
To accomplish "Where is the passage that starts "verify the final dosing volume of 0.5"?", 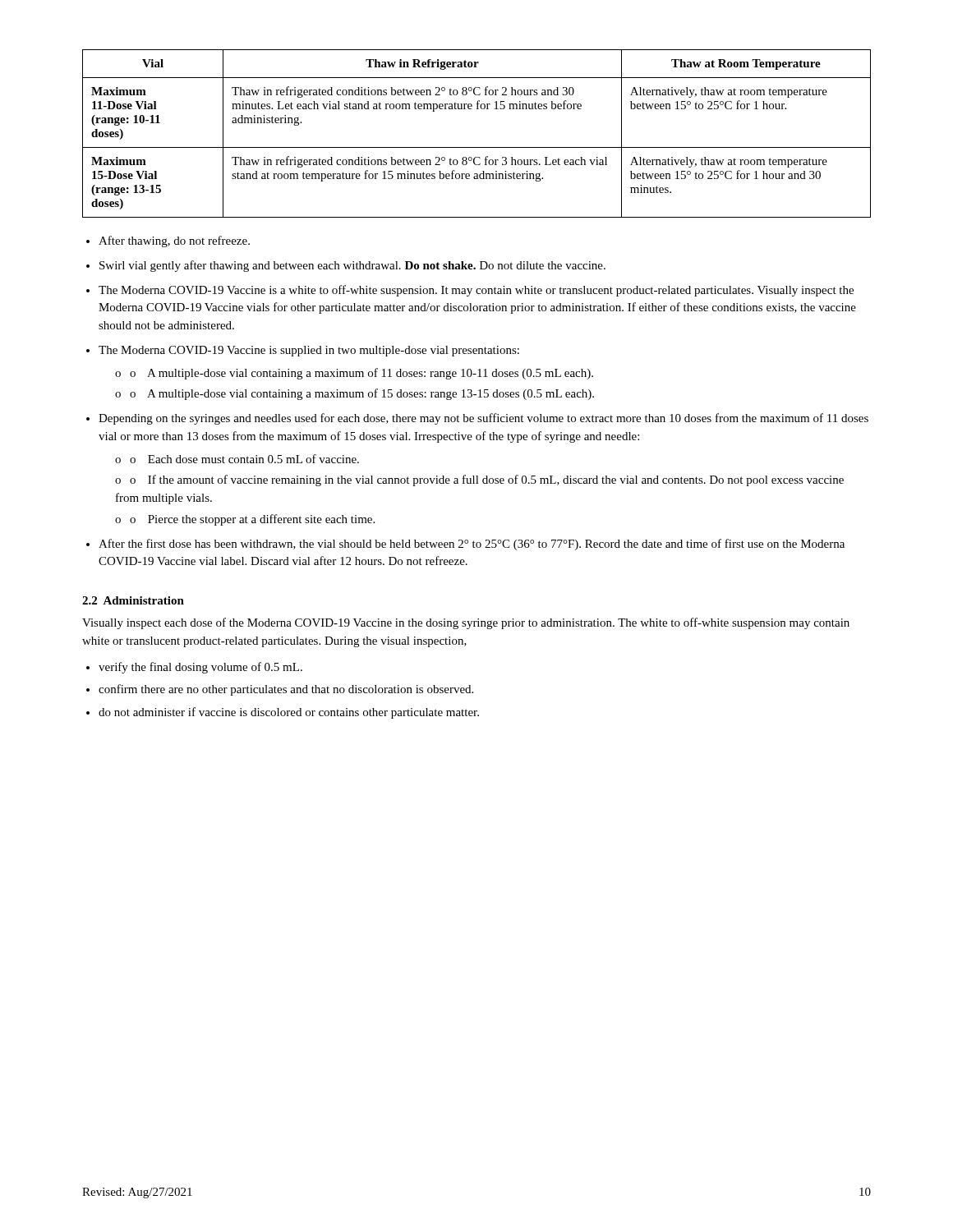I will point(201,667).
